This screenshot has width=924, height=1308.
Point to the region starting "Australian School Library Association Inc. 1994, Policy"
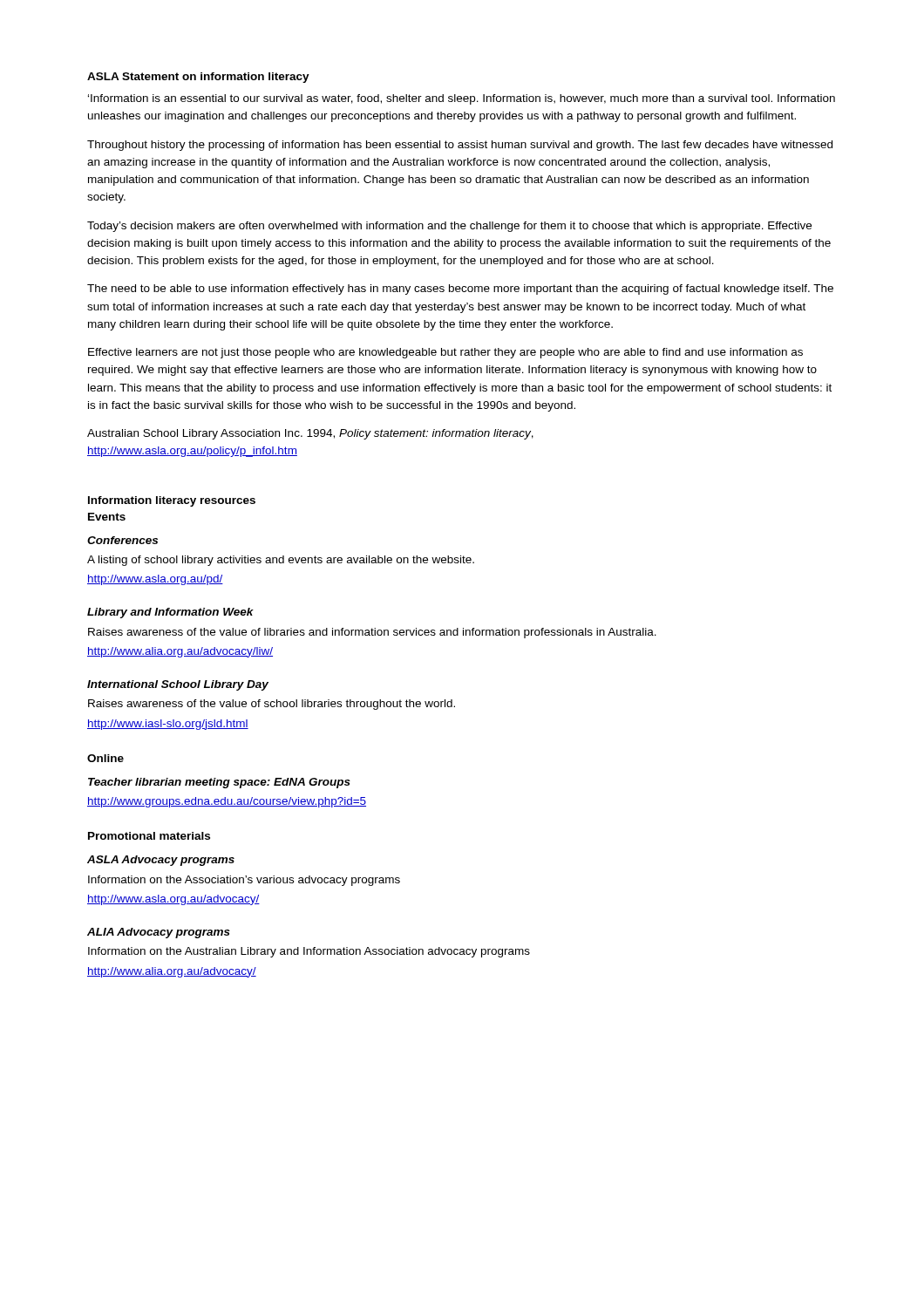462,442
